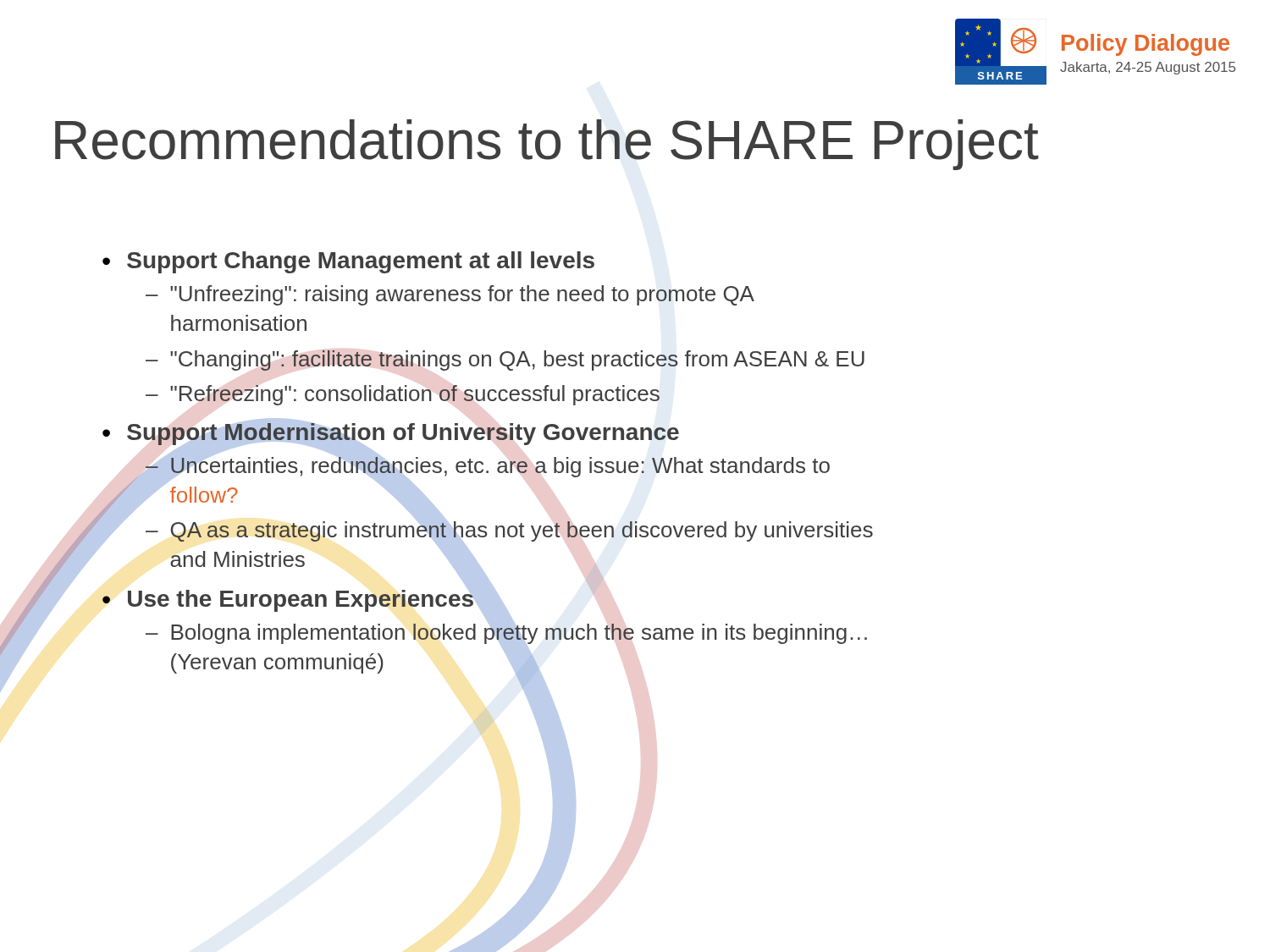Locate the list item that reads "• Support Modernisation of University"
The width and height of the screenshot is (1270, 952).
pos(391,432)
